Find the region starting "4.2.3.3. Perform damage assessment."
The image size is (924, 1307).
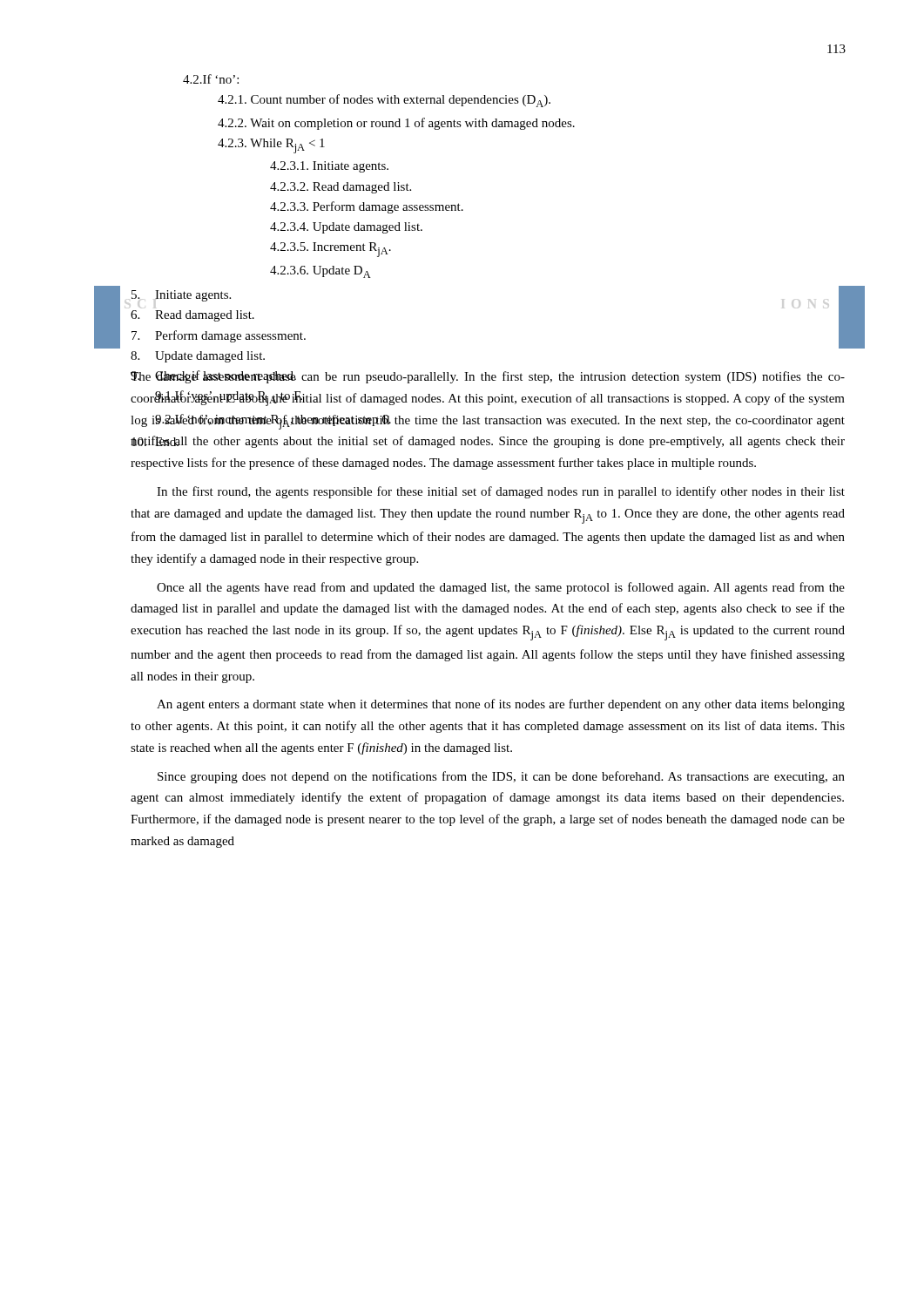pyautogui.click(x=367, y=206)
